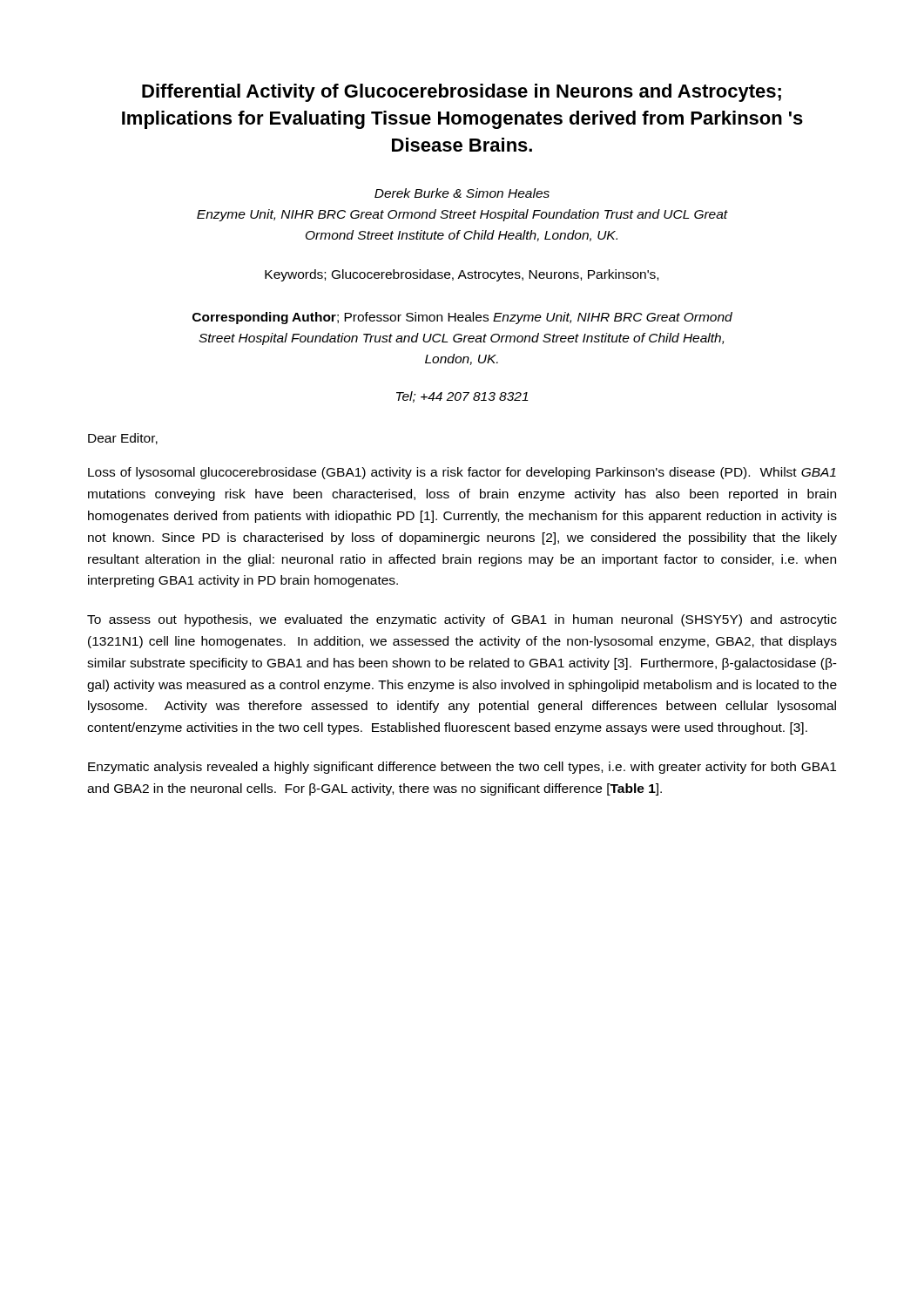Click the passage that begins "Loss of lysosomal glucocerebrosidase (GBA1) activity is a"

462,526
